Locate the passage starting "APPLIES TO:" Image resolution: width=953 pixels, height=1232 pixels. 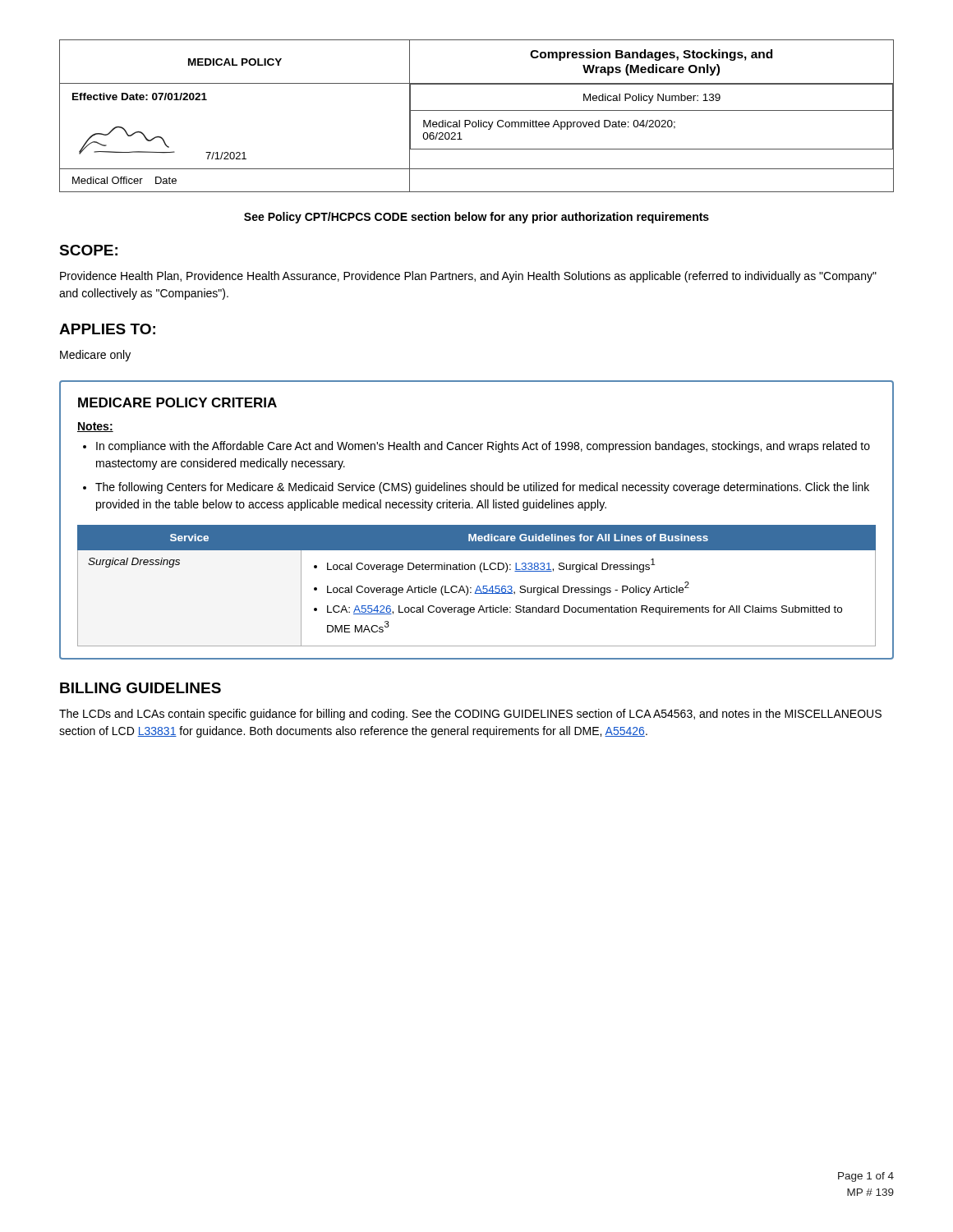[108, 329]
